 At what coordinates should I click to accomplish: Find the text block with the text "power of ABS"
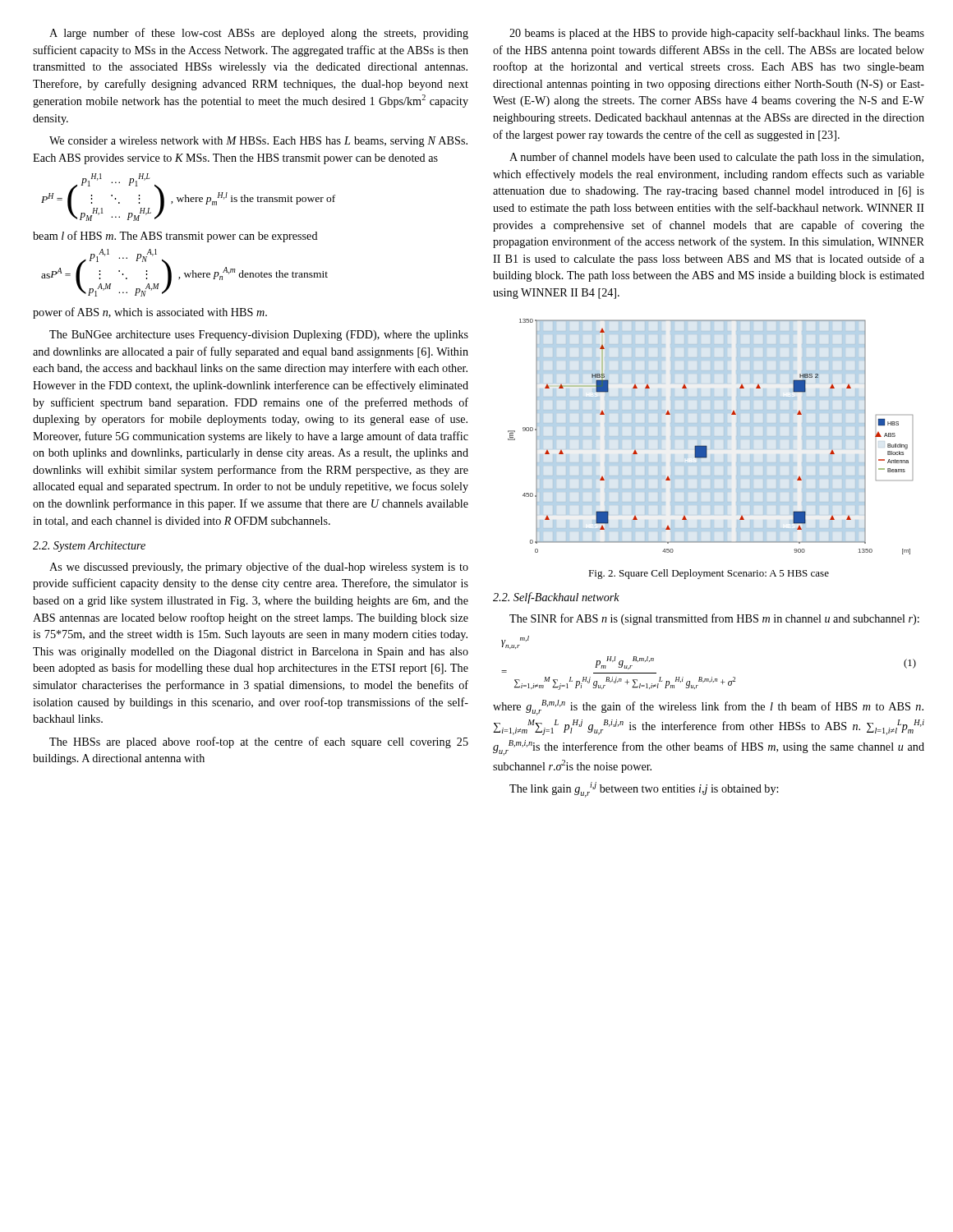(x=251, y=312)
